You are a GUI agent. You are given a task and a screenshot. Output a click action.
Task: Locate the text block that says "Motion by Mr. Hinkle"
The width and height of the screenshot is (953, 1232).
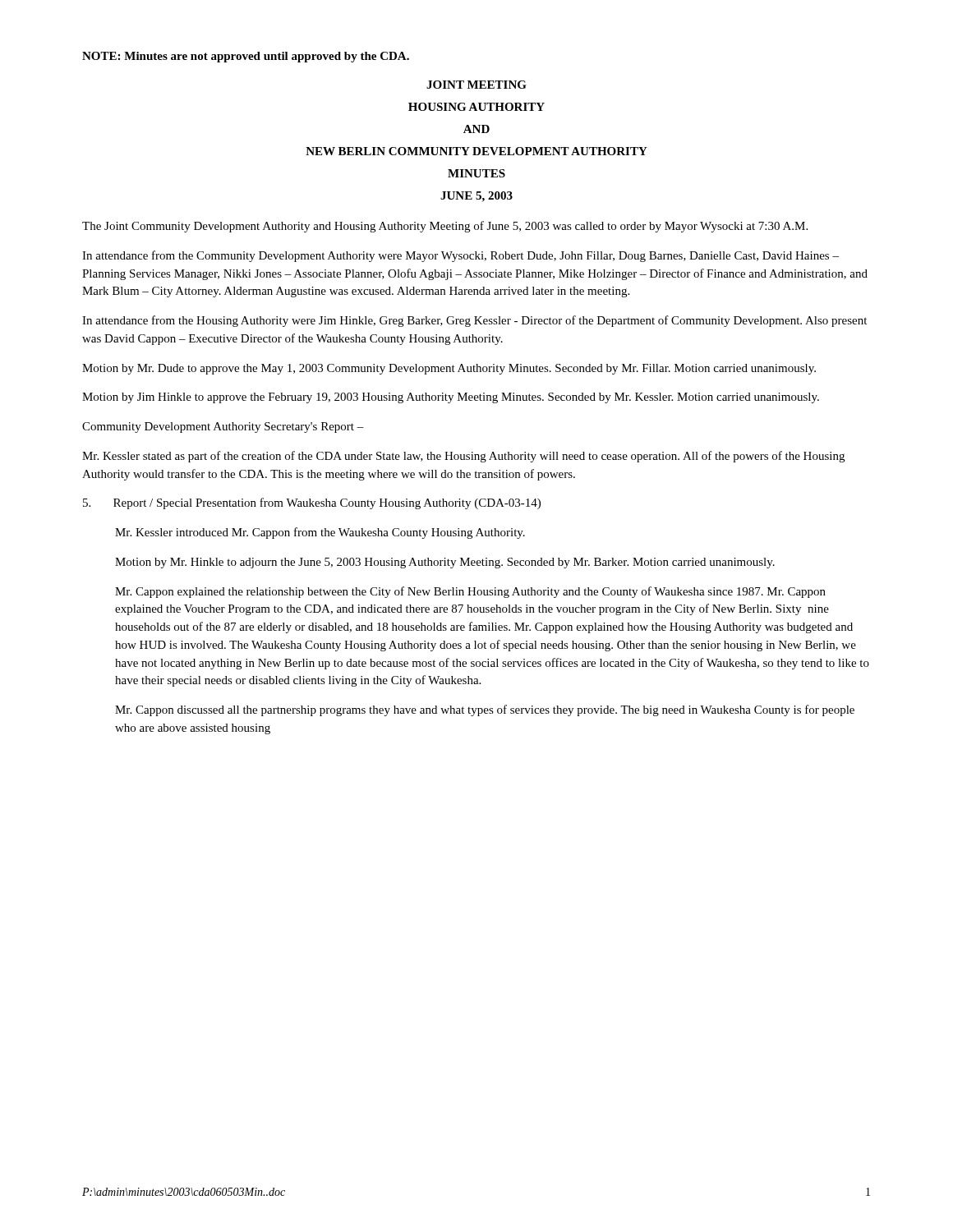pos(445,562)
